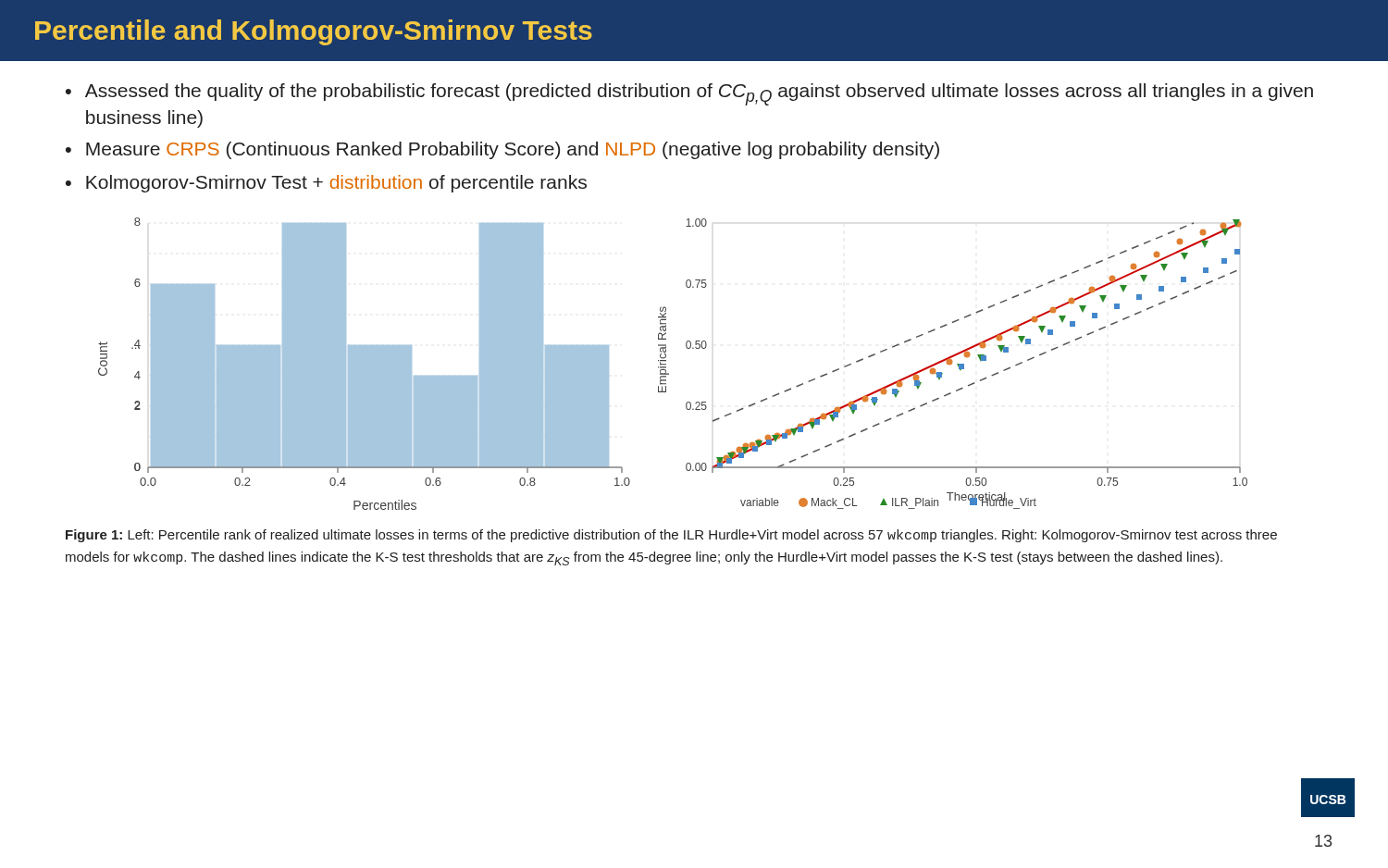Find the block on this page that starts "• Measure CRPS (Continuous Ranked"
This screenshot has width=1388, height=868.
coord(503,150)
